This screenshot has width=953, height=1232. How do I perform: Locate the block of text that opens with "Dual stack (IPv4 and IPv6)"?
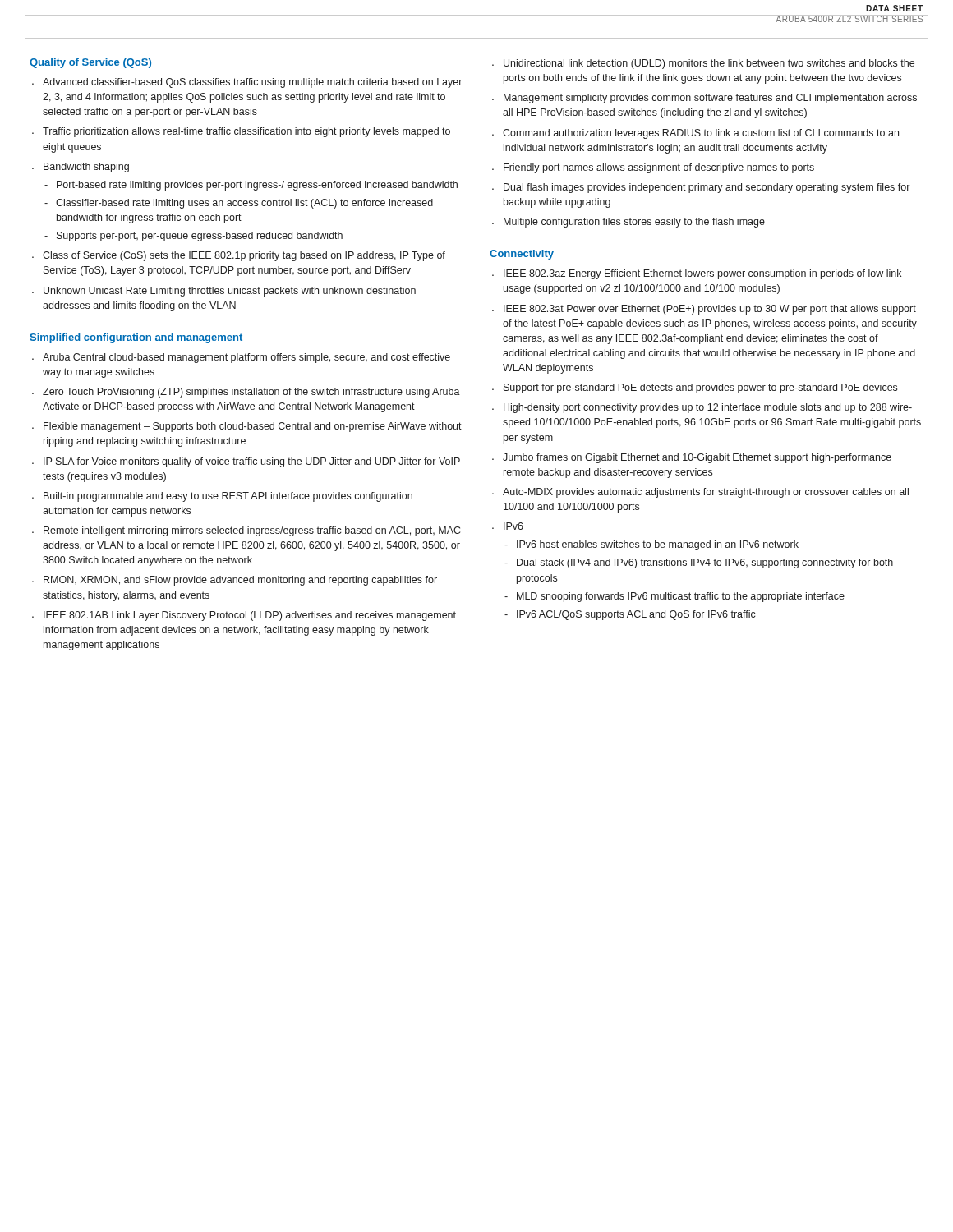coord(705,570)
